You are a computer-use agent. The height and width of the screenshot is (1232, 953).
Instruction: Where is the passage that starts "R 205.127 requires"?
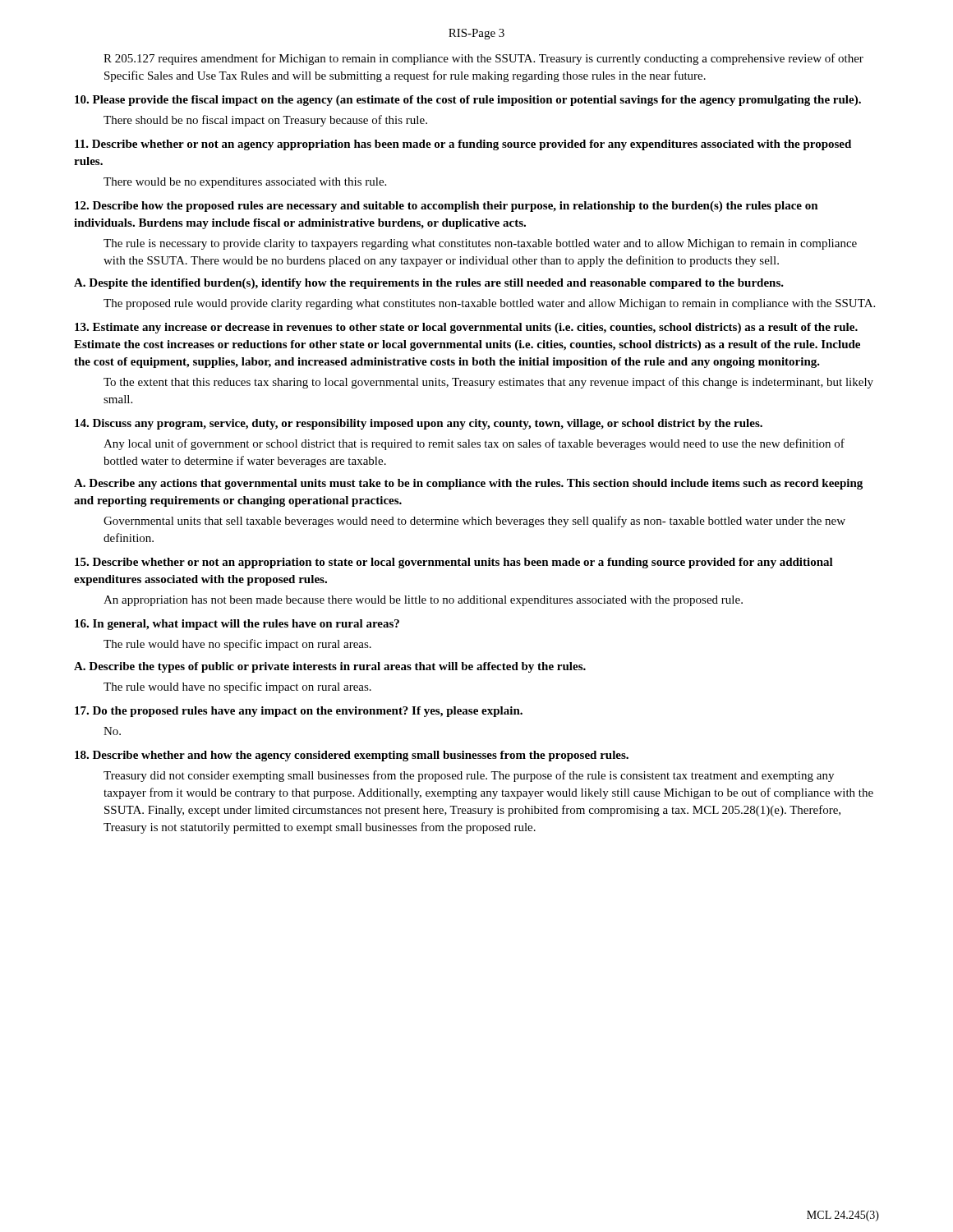483,67
